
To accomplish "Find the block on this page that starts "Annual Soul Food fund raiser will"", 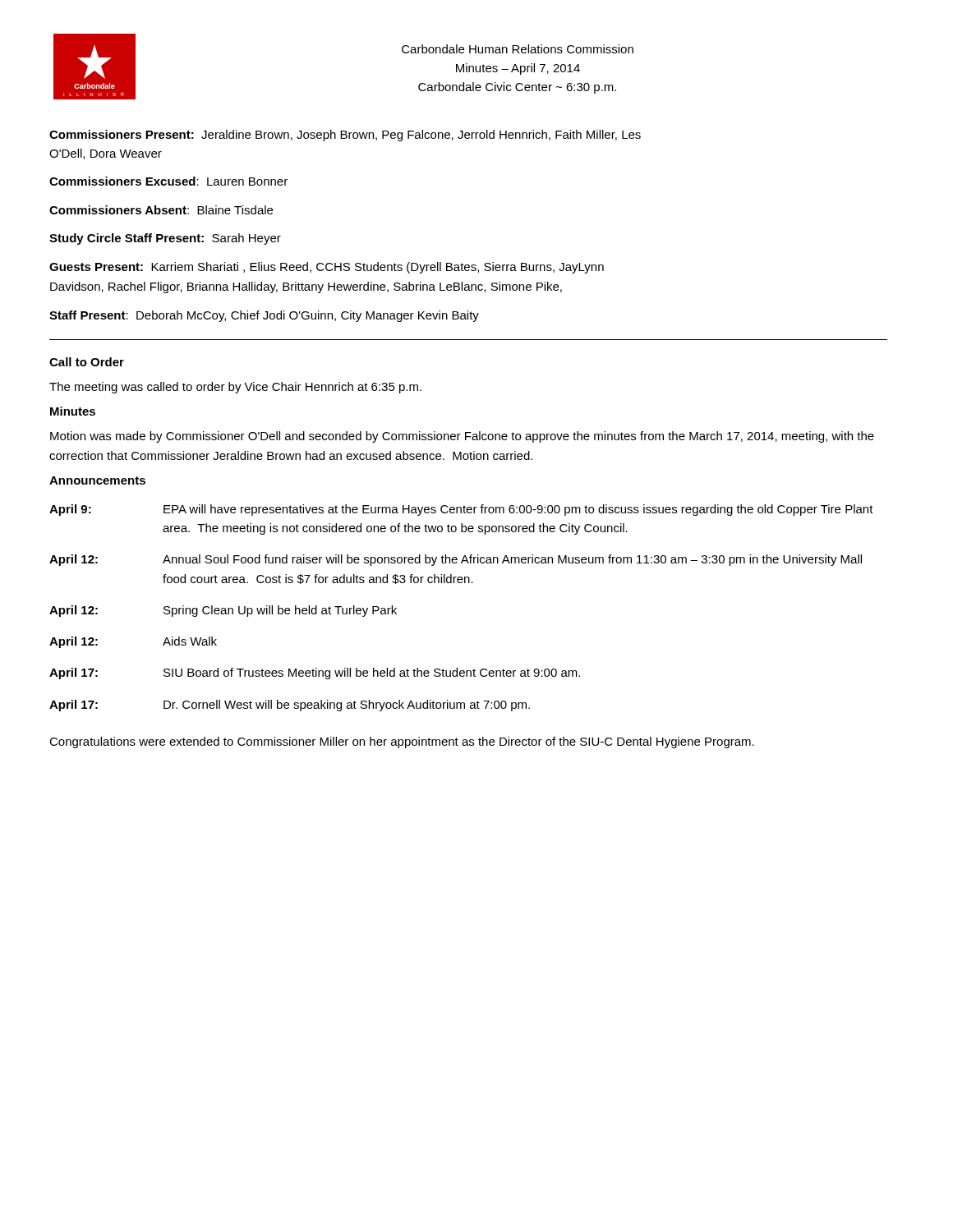I will pos(513,569).
